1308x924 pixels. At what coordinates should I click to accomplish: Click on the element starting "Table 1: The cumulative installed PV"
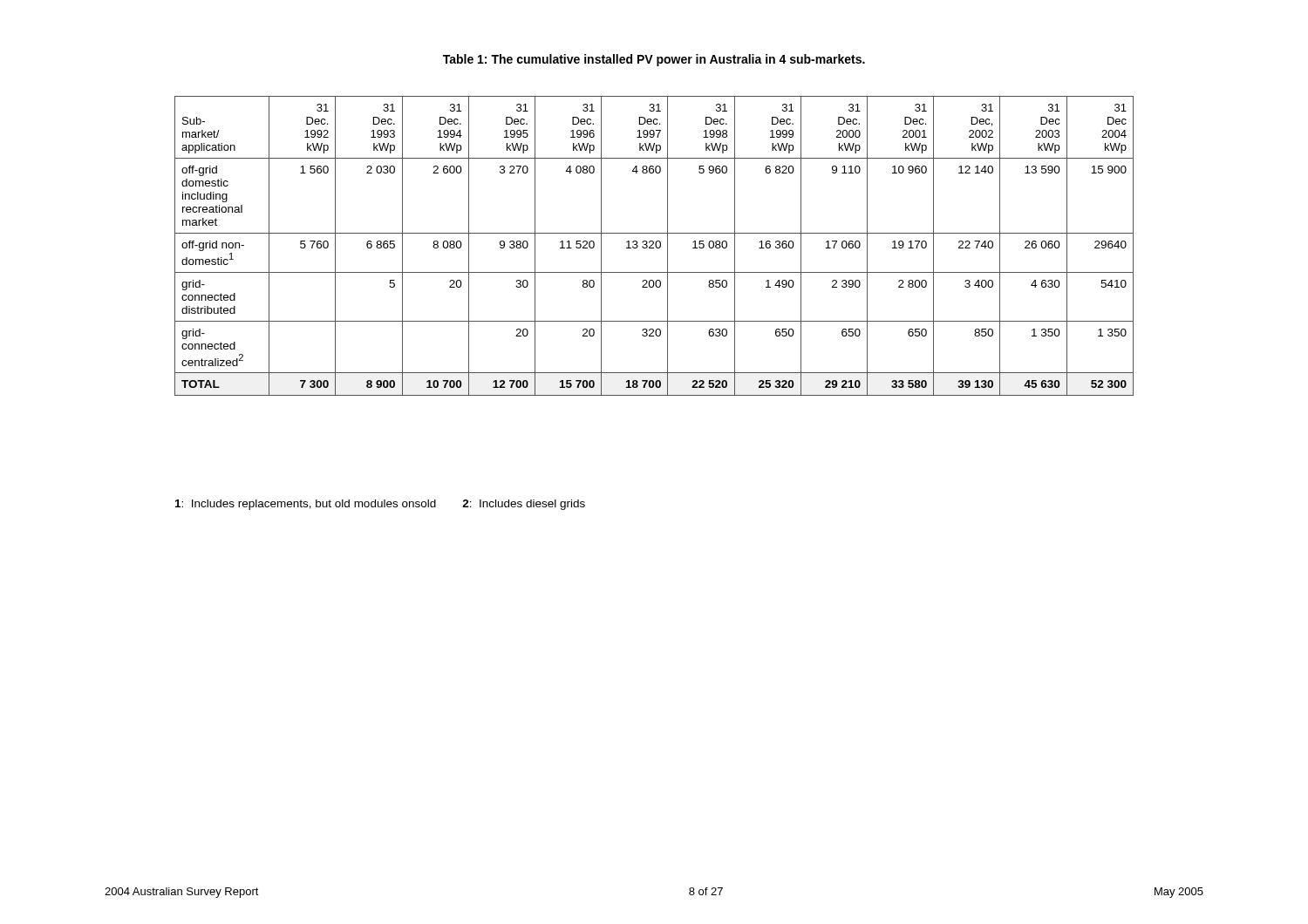[654, 59]
